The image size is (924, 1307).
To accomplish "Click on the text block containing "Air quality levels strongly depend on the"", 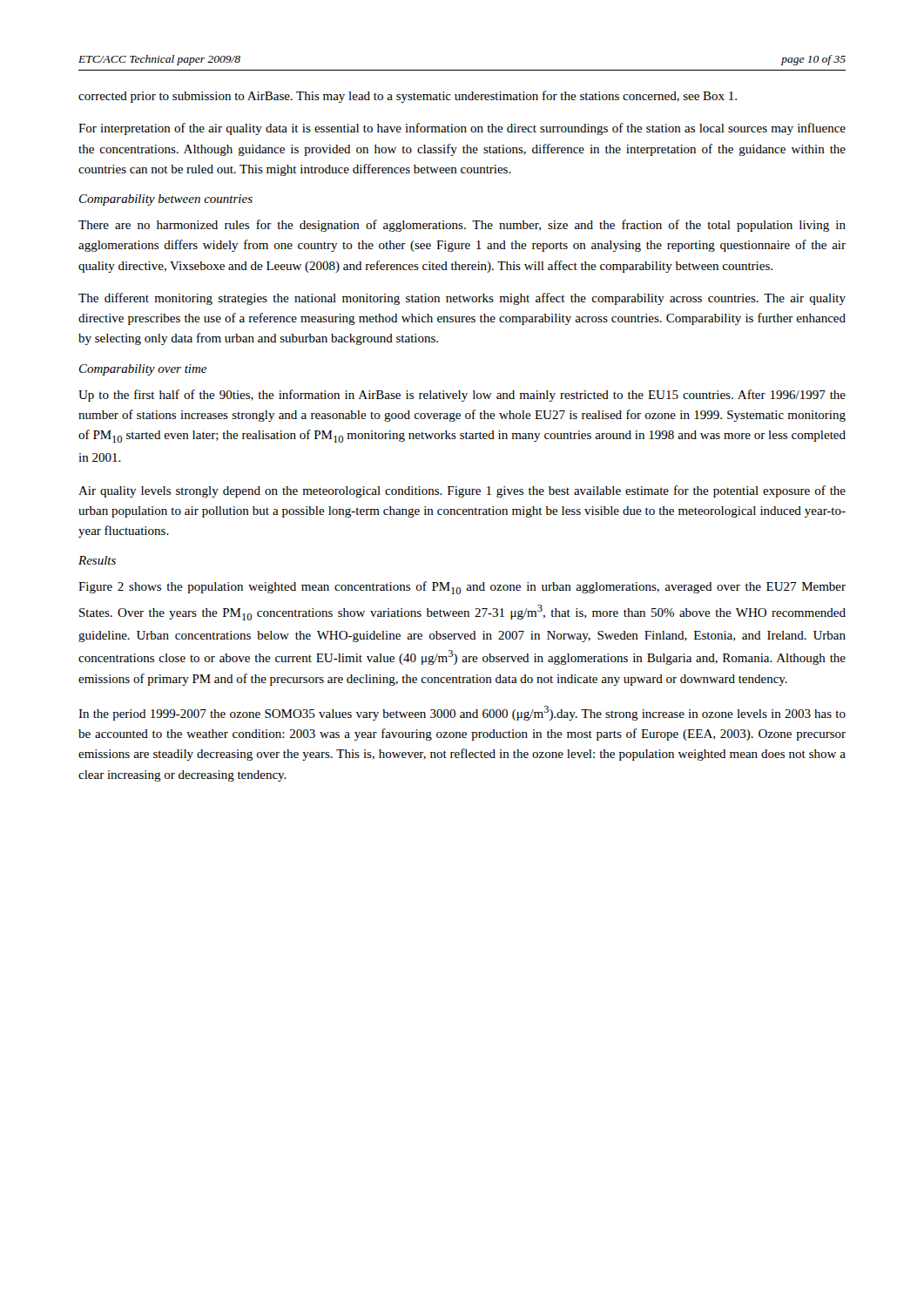I will click(462, 511).
